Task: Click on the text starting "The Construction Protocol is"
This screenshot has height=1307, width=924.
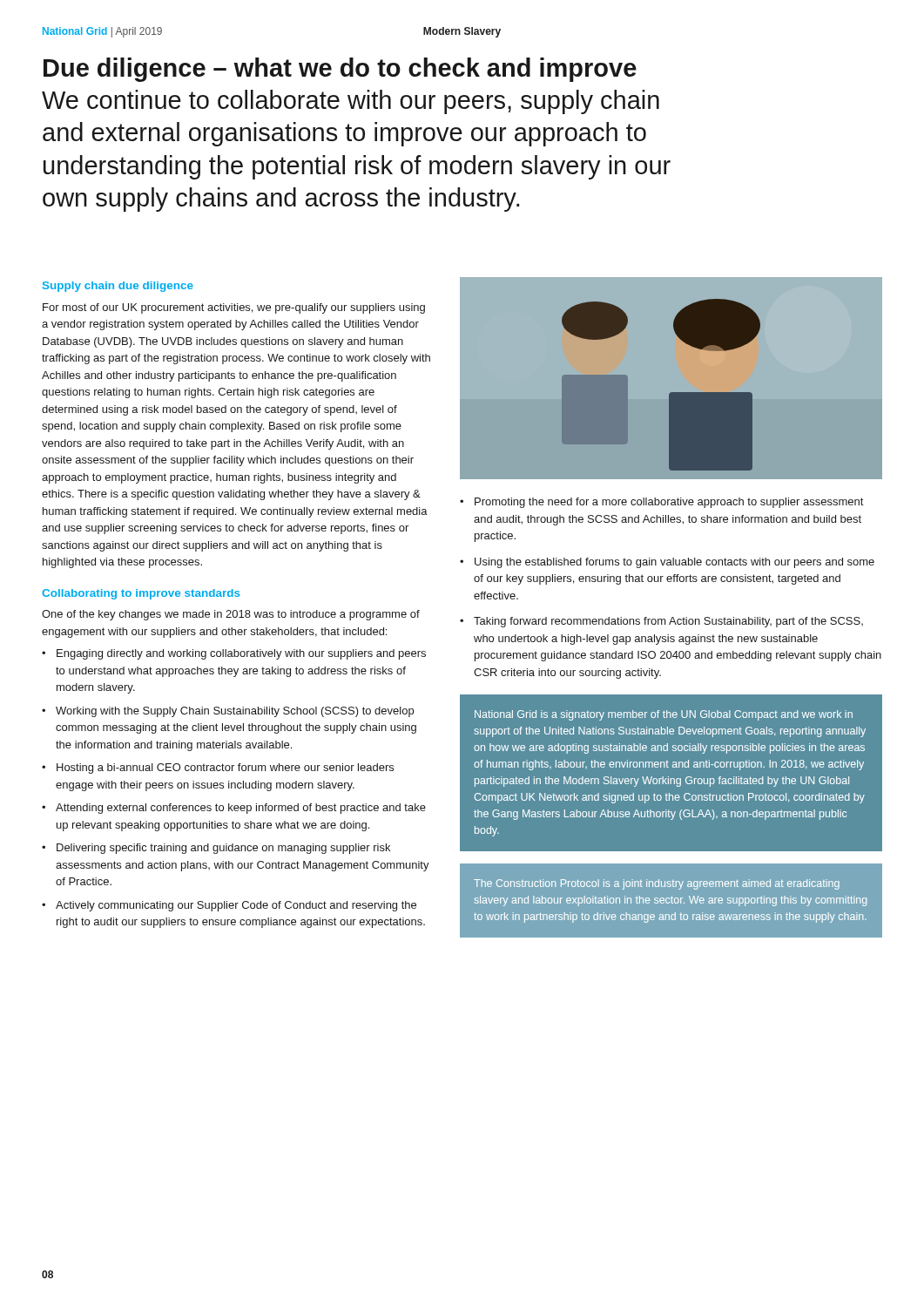Action: (671, 900)
